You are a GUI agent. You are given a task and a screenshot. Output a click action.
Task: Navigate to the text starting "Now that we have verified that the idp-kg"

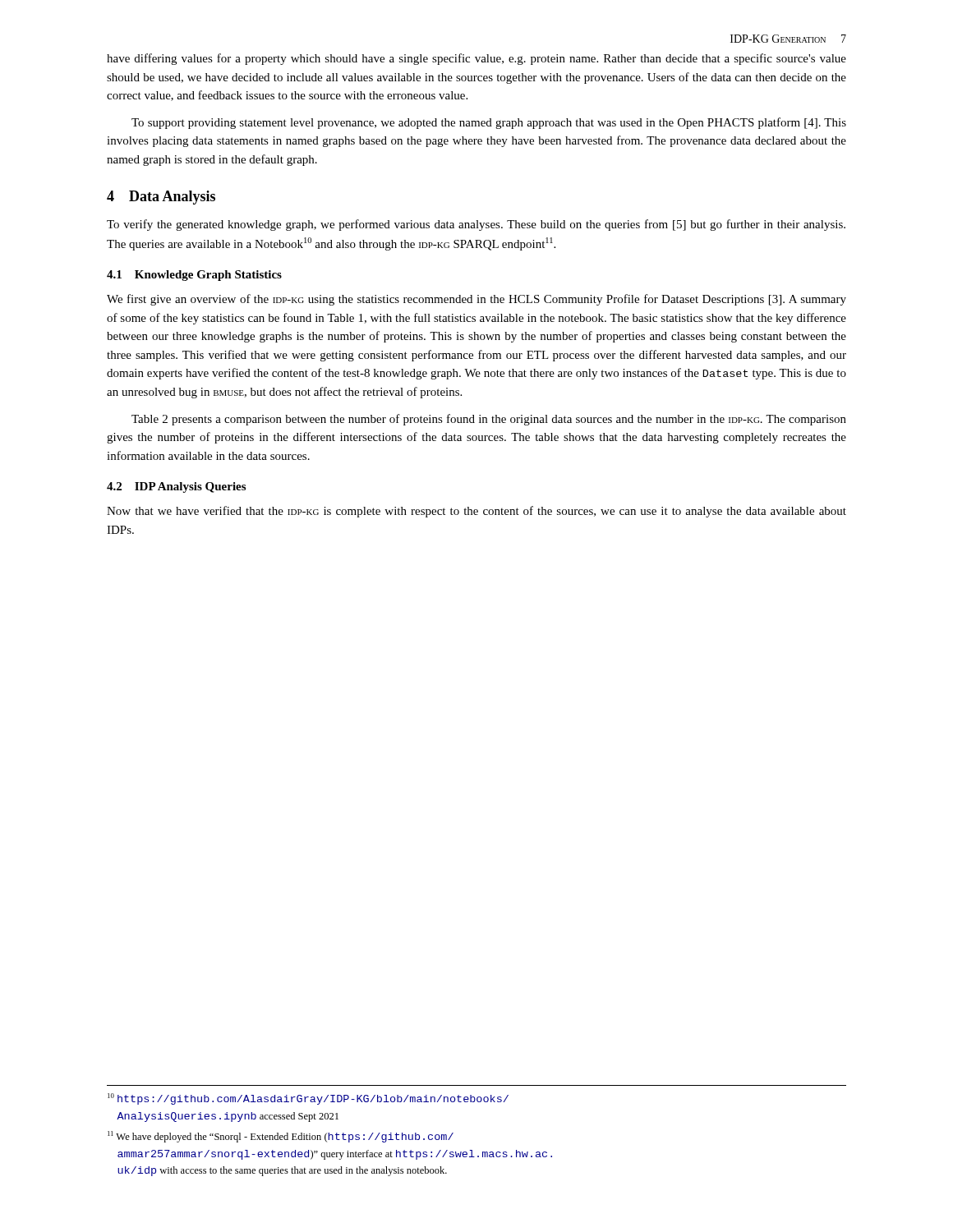pyautogui.click(x=476, y=521)
